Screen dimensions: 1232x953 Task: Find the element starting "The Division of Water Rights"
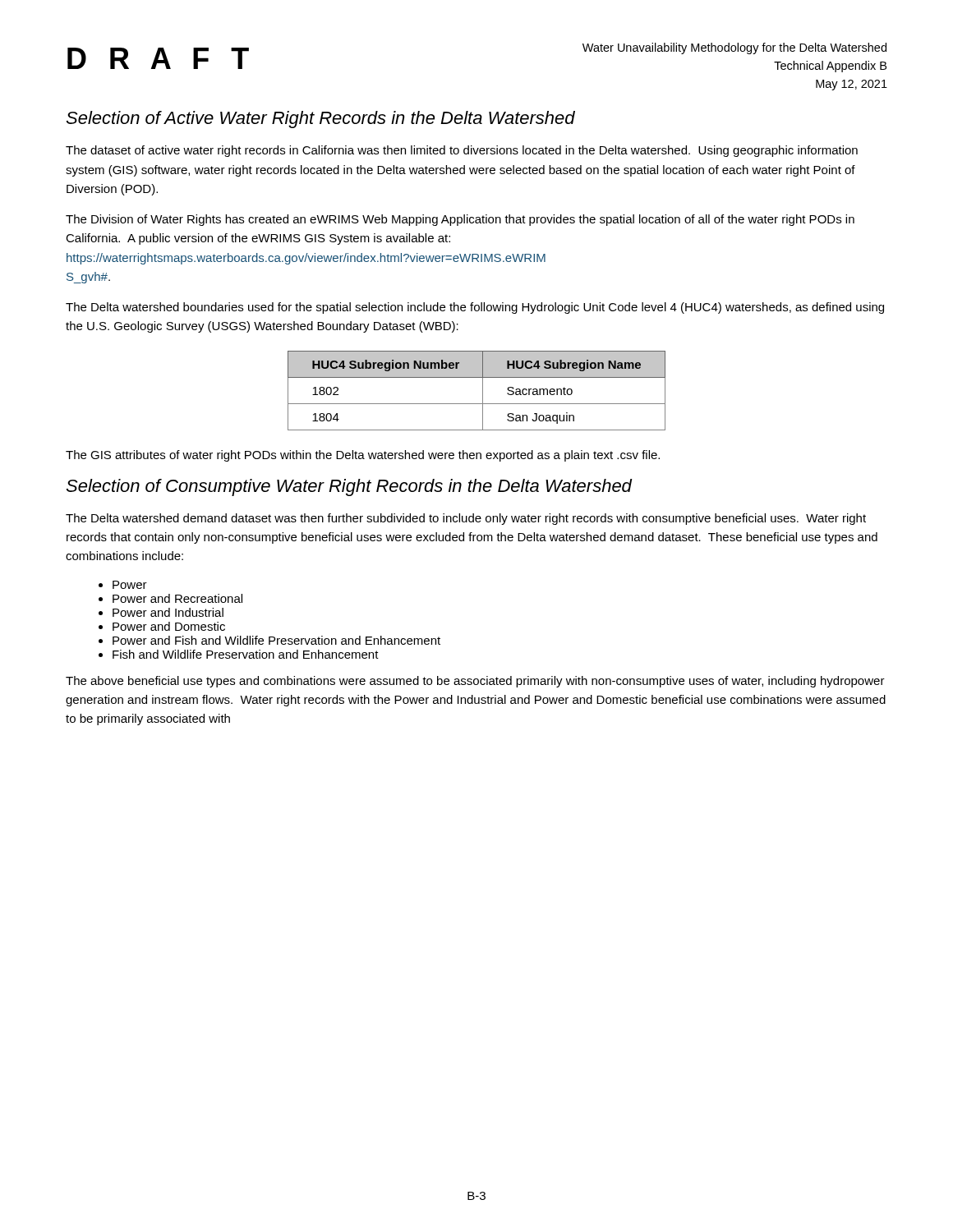coord(460,248)
